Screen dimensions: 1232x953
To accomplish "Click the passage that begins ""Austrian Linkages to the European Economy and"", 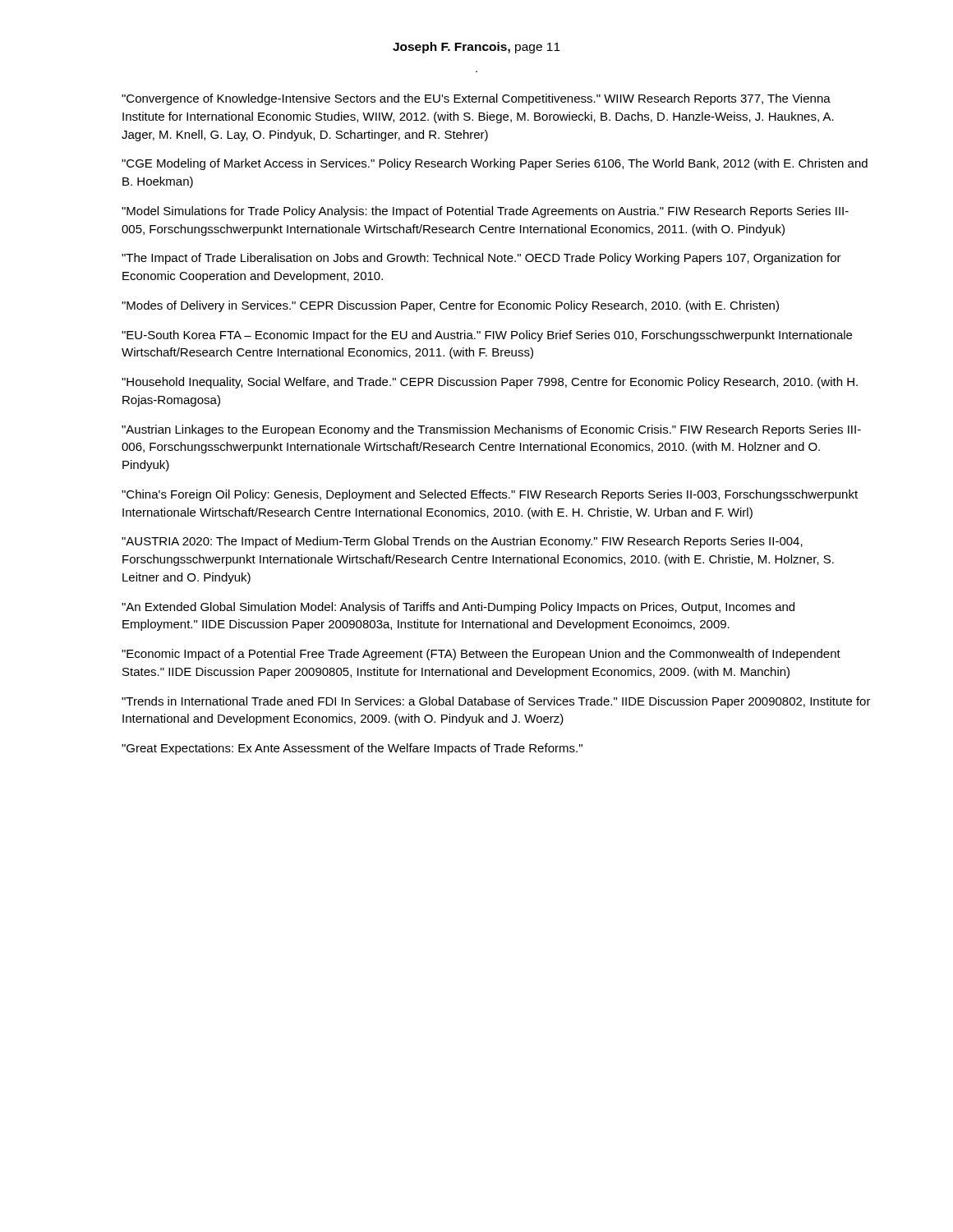I will point(476,447).
